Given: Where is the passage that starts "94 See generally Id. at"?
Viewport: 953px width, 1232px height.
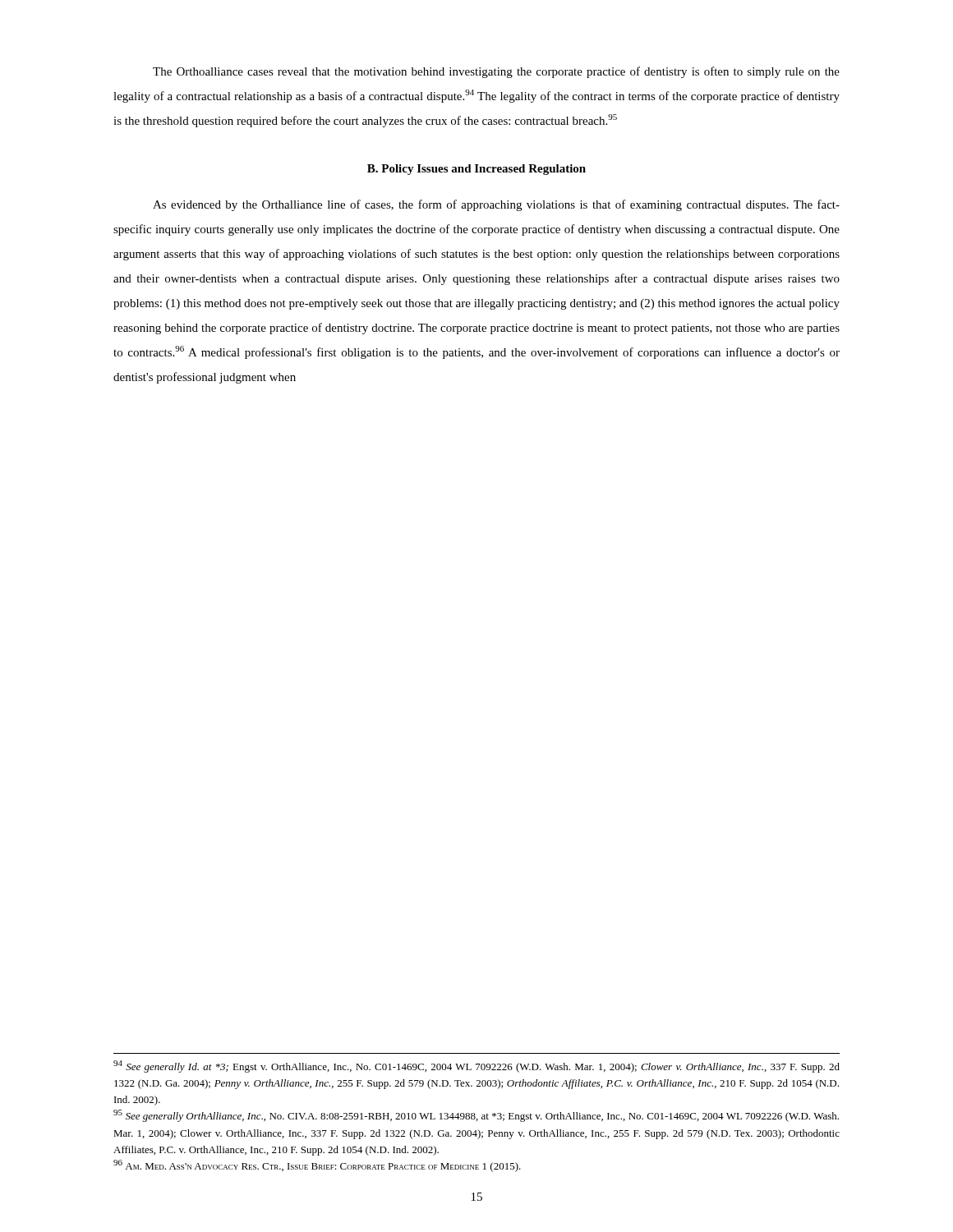Looking at the screenshot, I should pyautogui.click(x=476, y=1083).
